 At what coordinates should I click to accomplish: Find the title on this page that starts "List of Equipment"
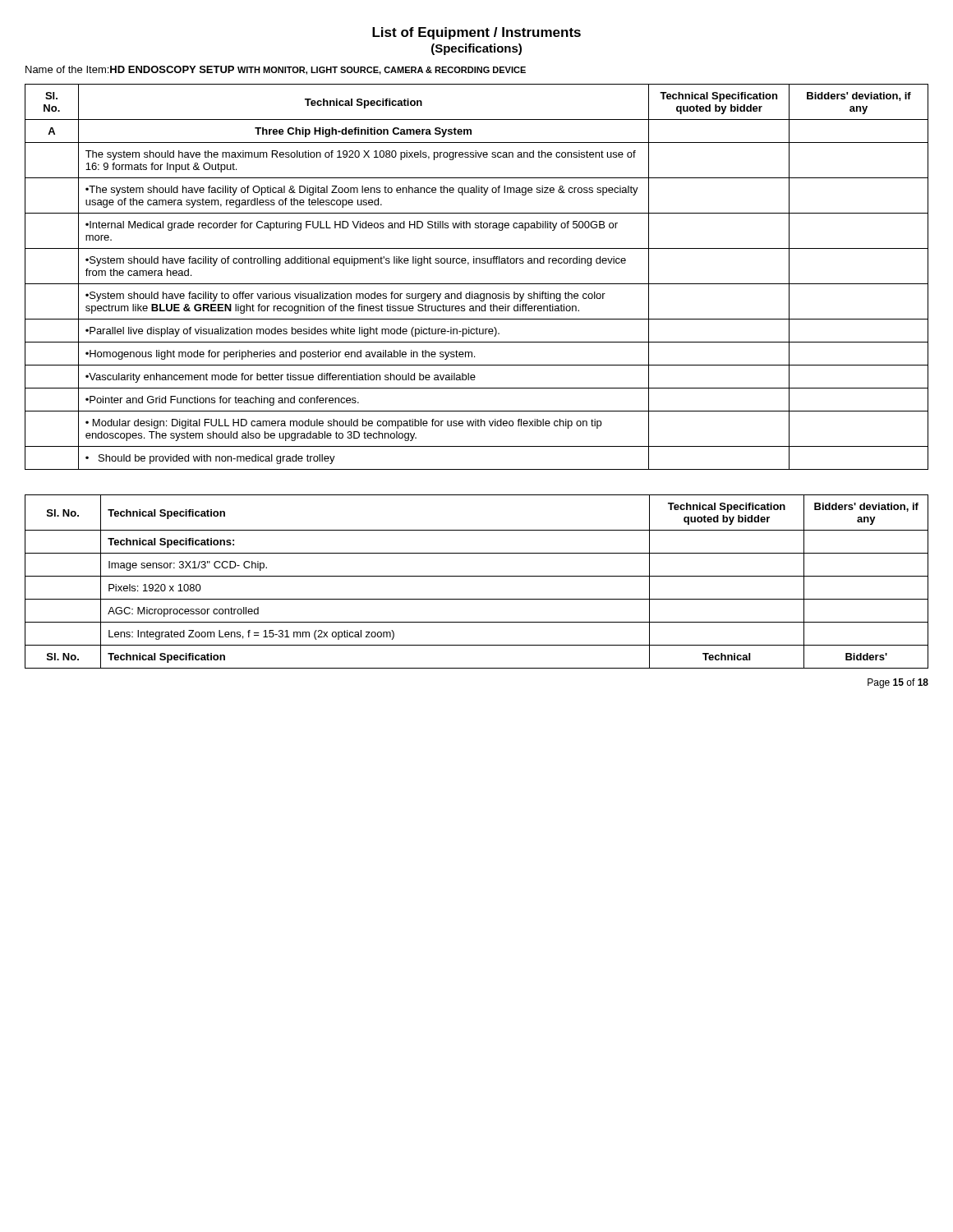point(476,40)
